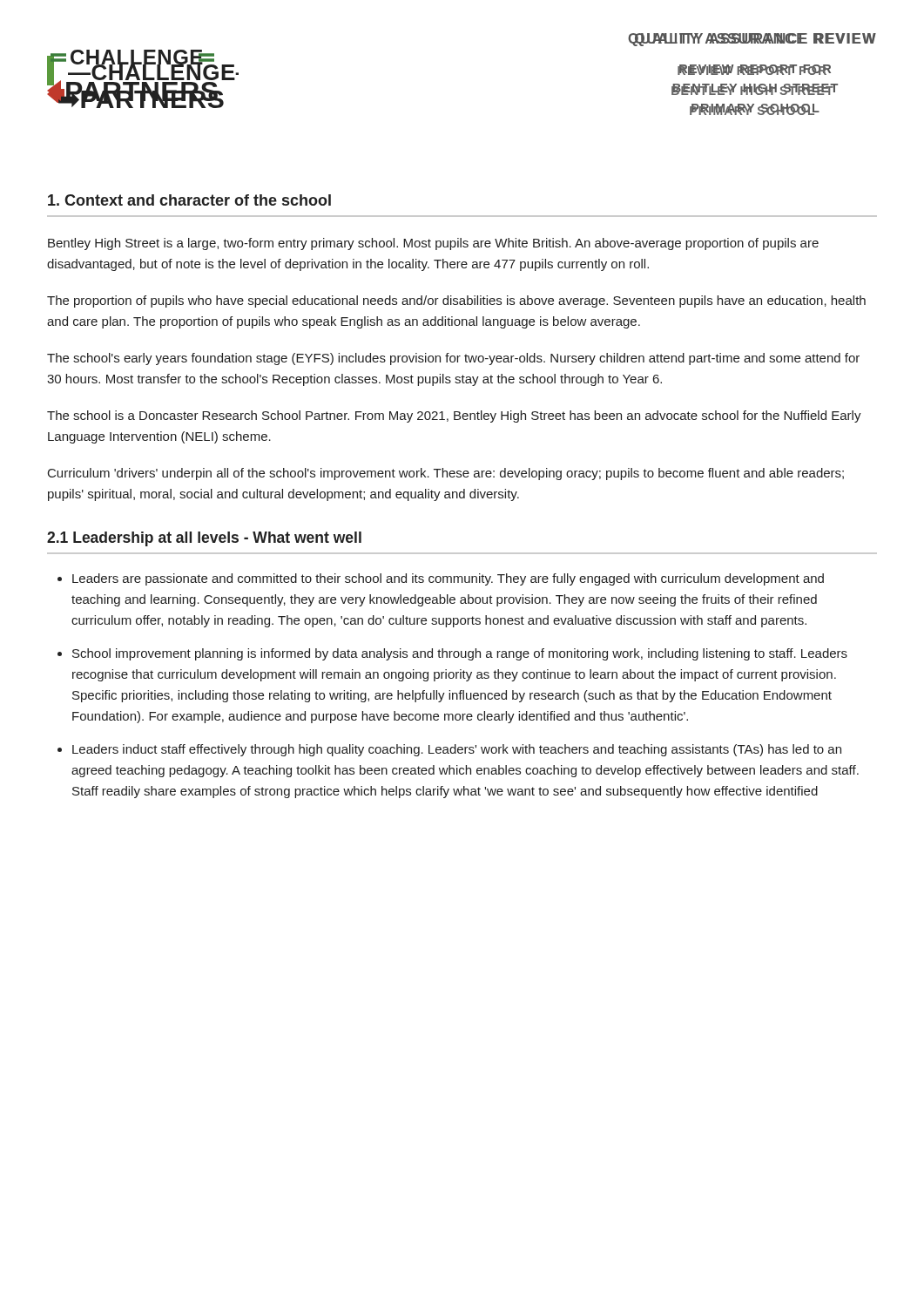Select the text block starting "1. Context and character of the"
The width and height of the screenshot is (924, 1307).
tap(189, 200)
